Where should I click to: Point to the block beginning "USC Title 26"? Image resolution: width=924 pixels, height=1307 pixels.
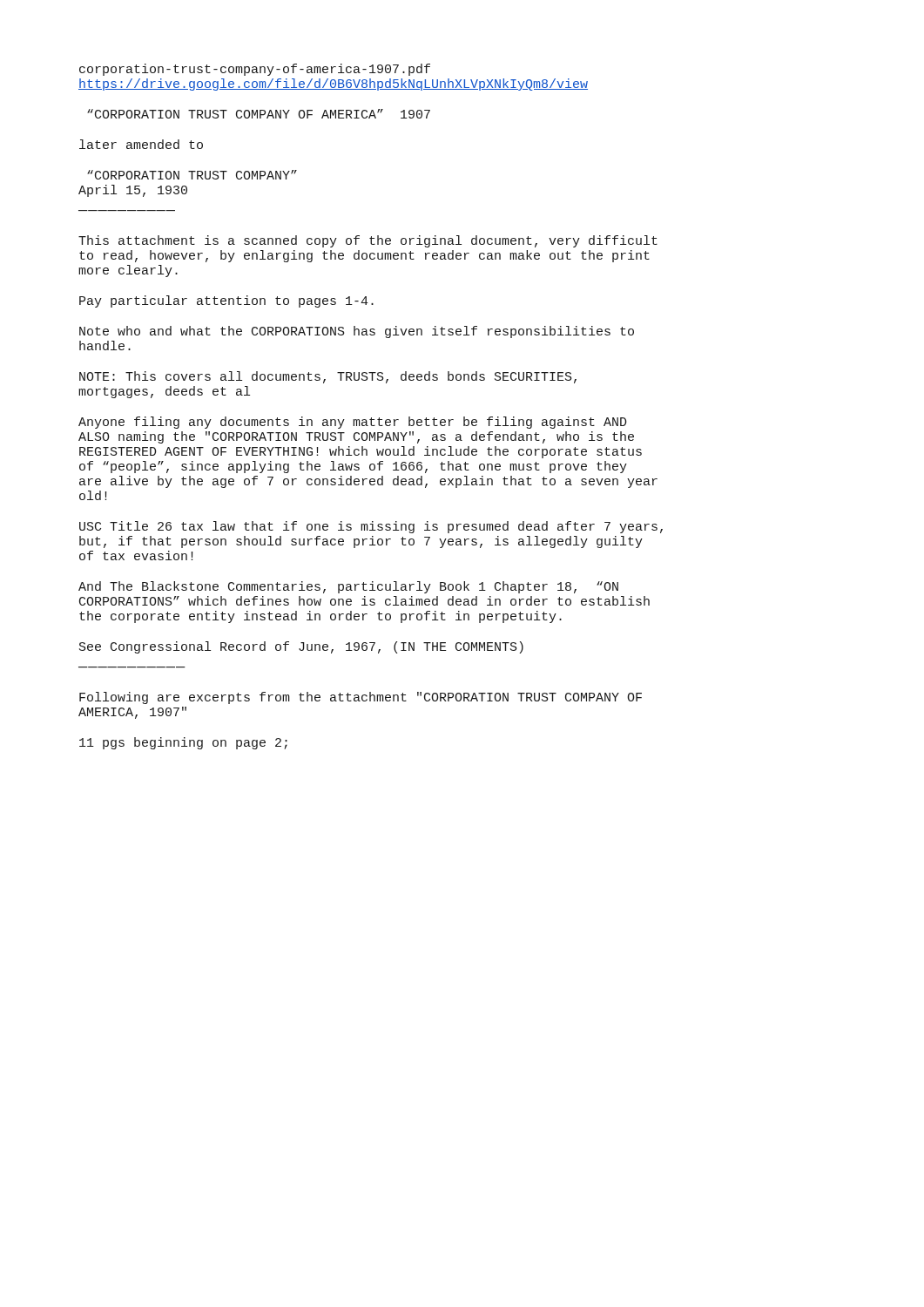point(372,542)
